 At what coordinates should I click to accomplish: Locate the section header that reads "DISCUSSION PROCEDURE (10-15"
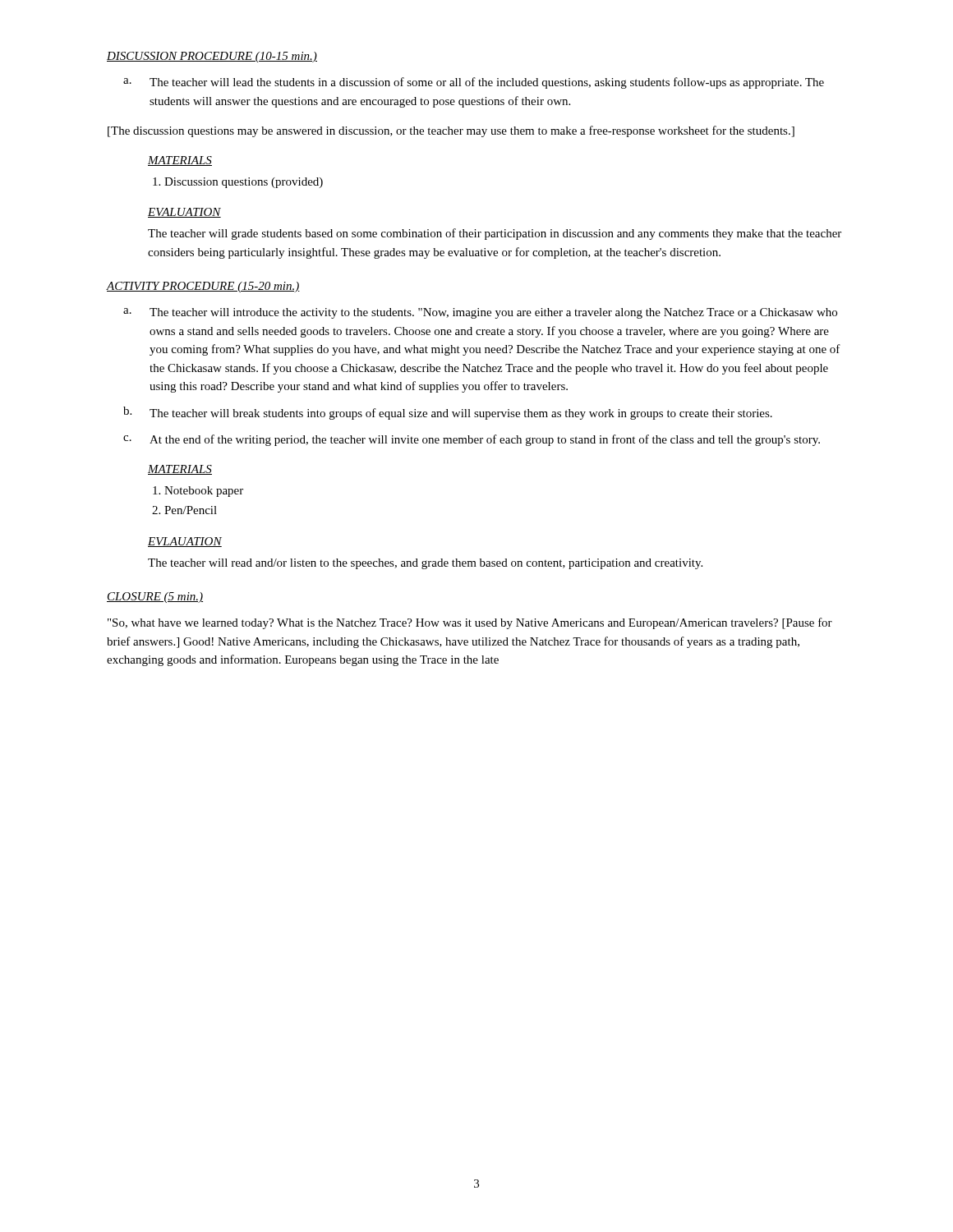[x=212, y=57]
